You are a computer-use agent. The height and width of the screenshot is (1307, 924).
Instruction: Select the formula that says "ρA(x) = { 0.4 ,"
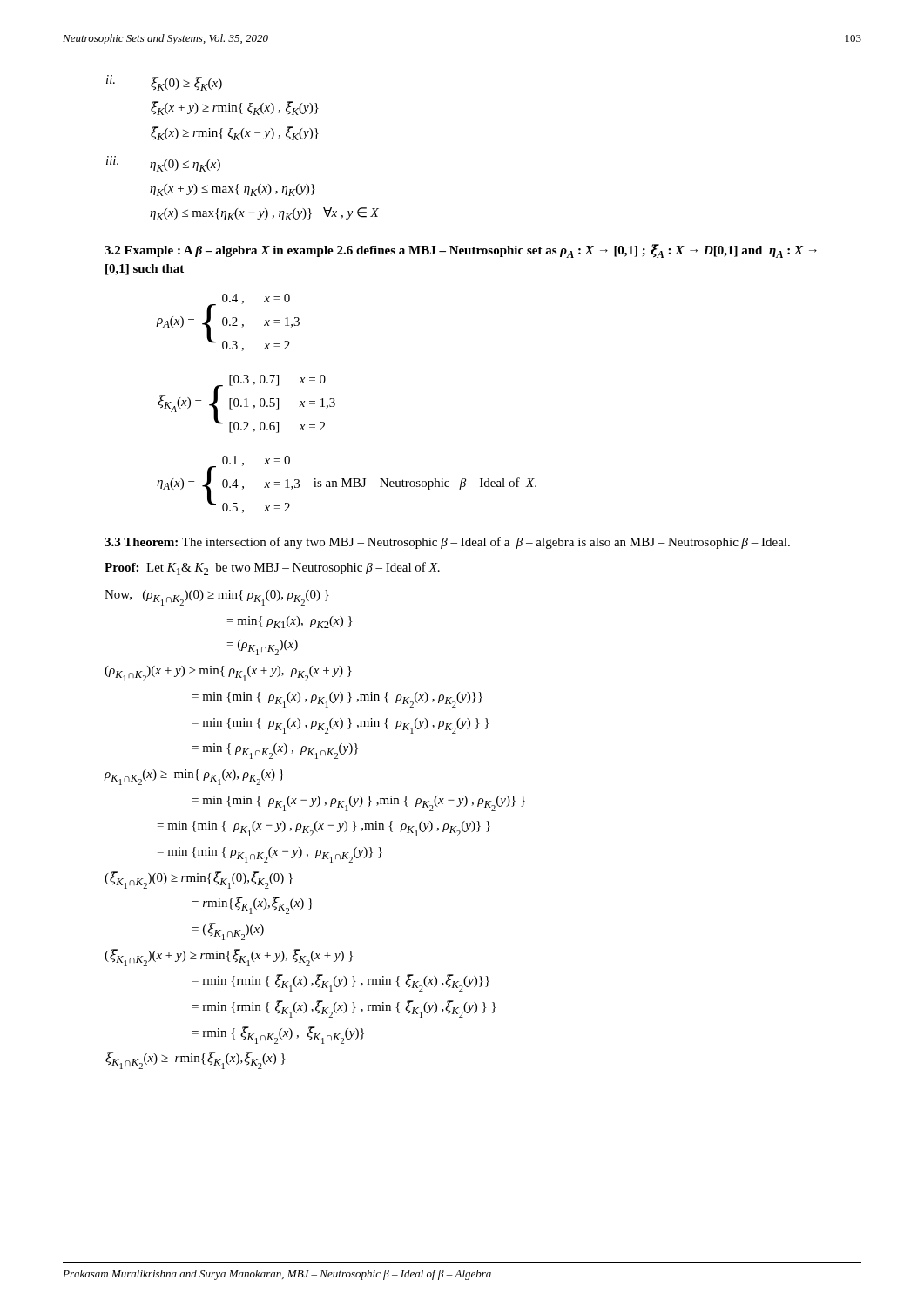click(228, 322)
